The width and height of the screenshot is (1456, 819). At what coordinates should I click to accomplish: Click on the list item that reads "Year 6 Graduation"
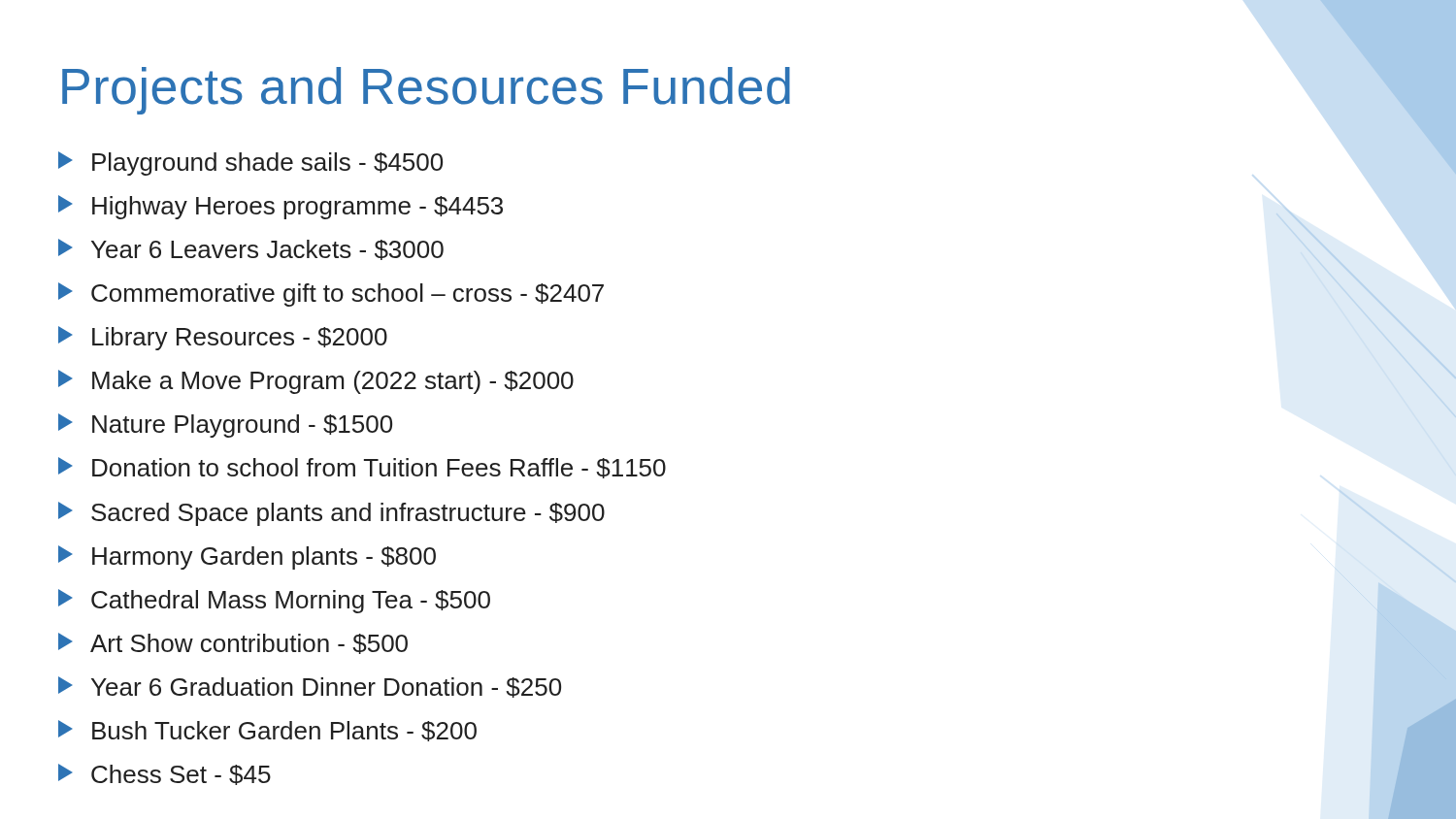[544, 687]
